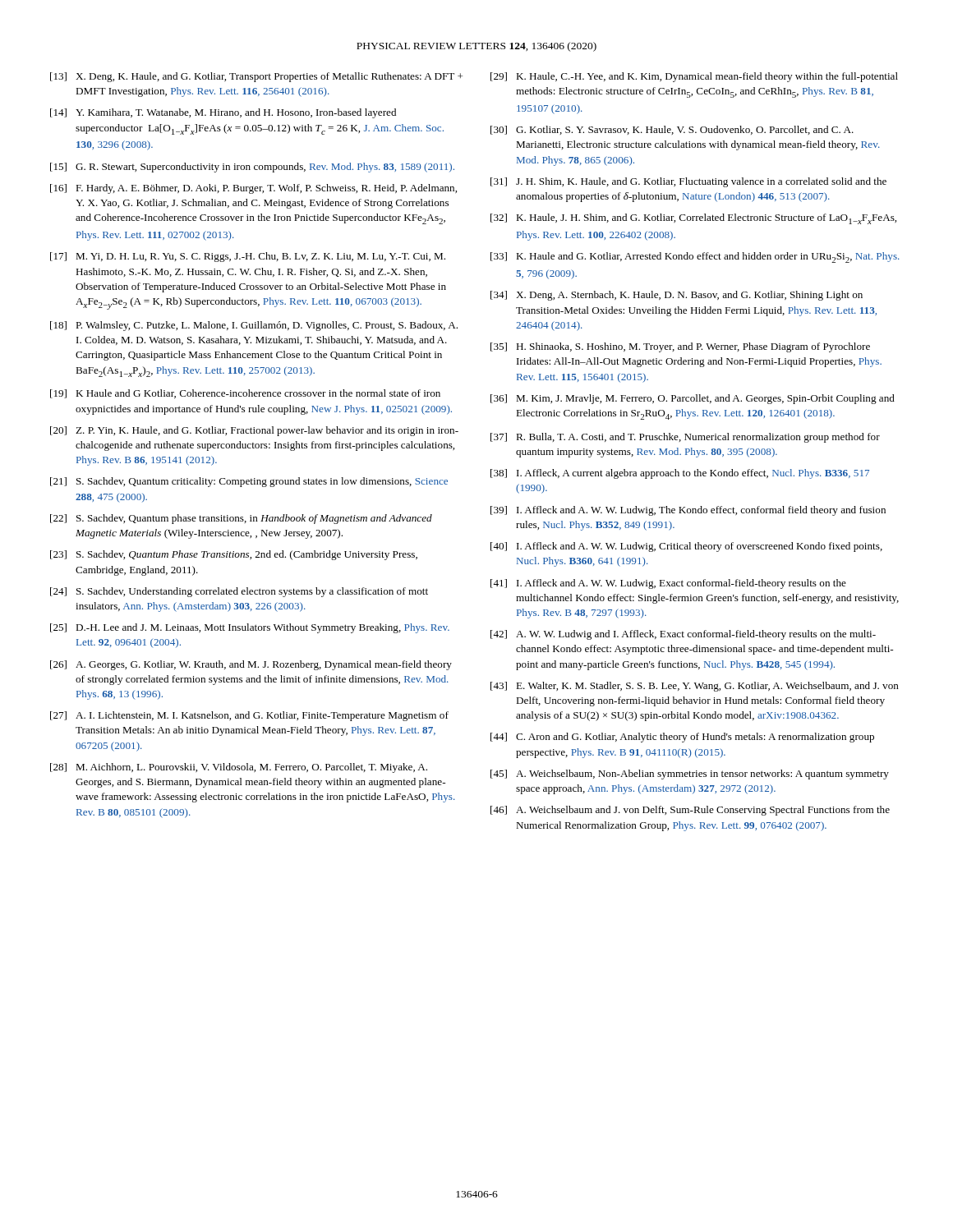The height and width of the screenshot is (1232, 953).
Task: Locate the list item with the text "[13] X. Deng, K."
Action: pyautogui.click(x=256, y=84)
